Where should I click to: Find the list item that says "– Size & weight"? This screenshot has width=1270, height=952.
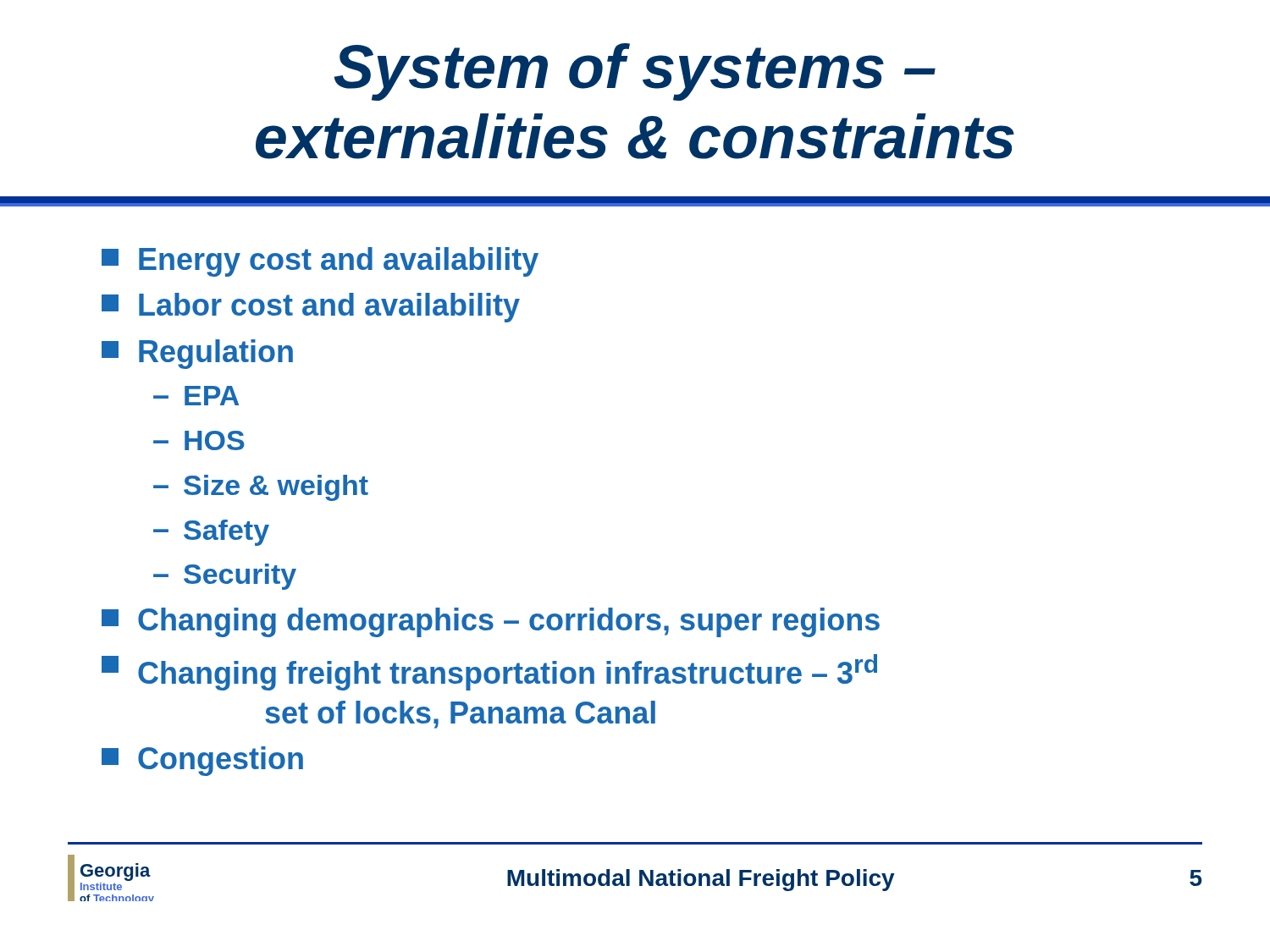260,485
